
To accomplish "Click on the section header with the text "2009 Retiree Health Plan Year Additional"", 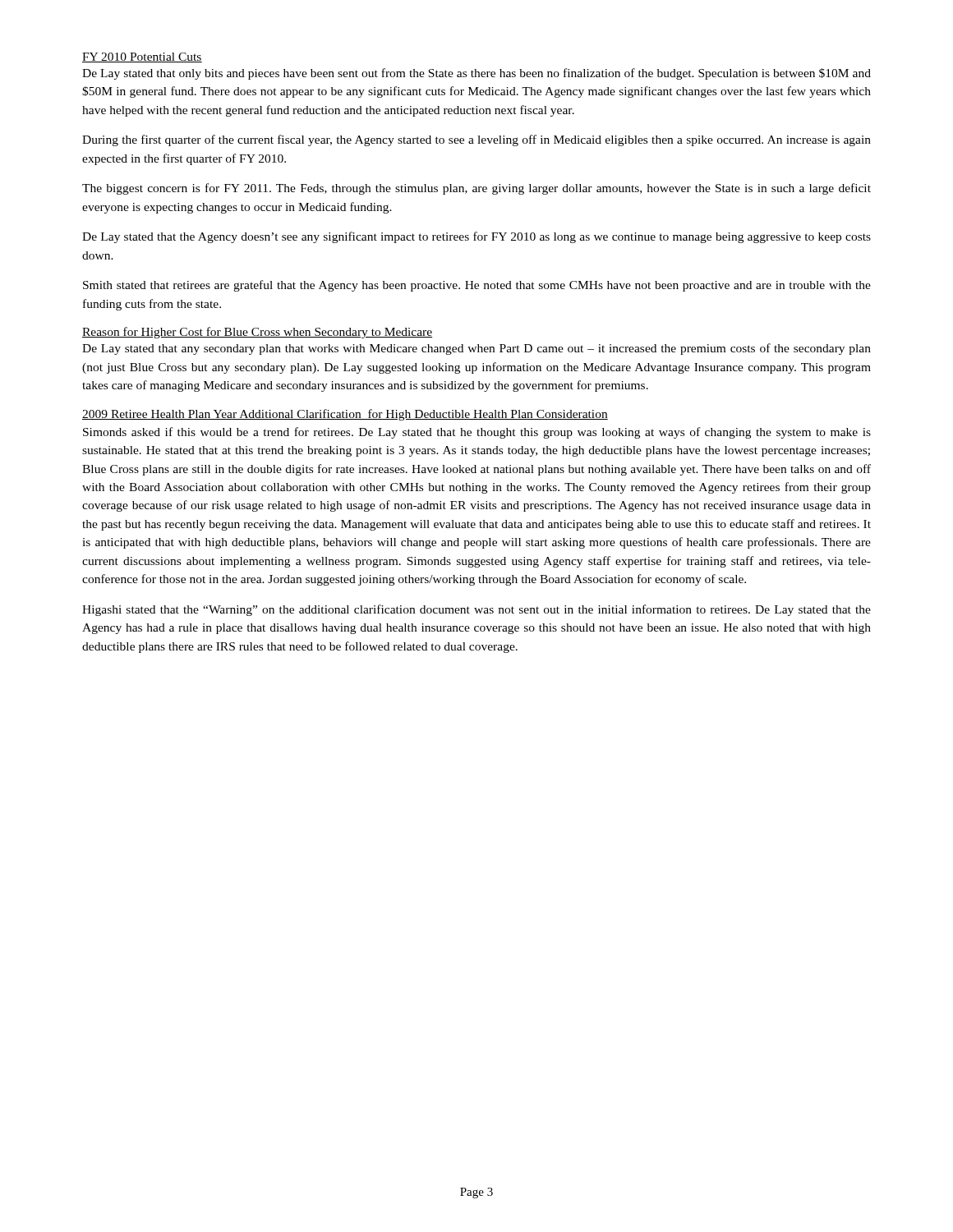I will (345, 413).
